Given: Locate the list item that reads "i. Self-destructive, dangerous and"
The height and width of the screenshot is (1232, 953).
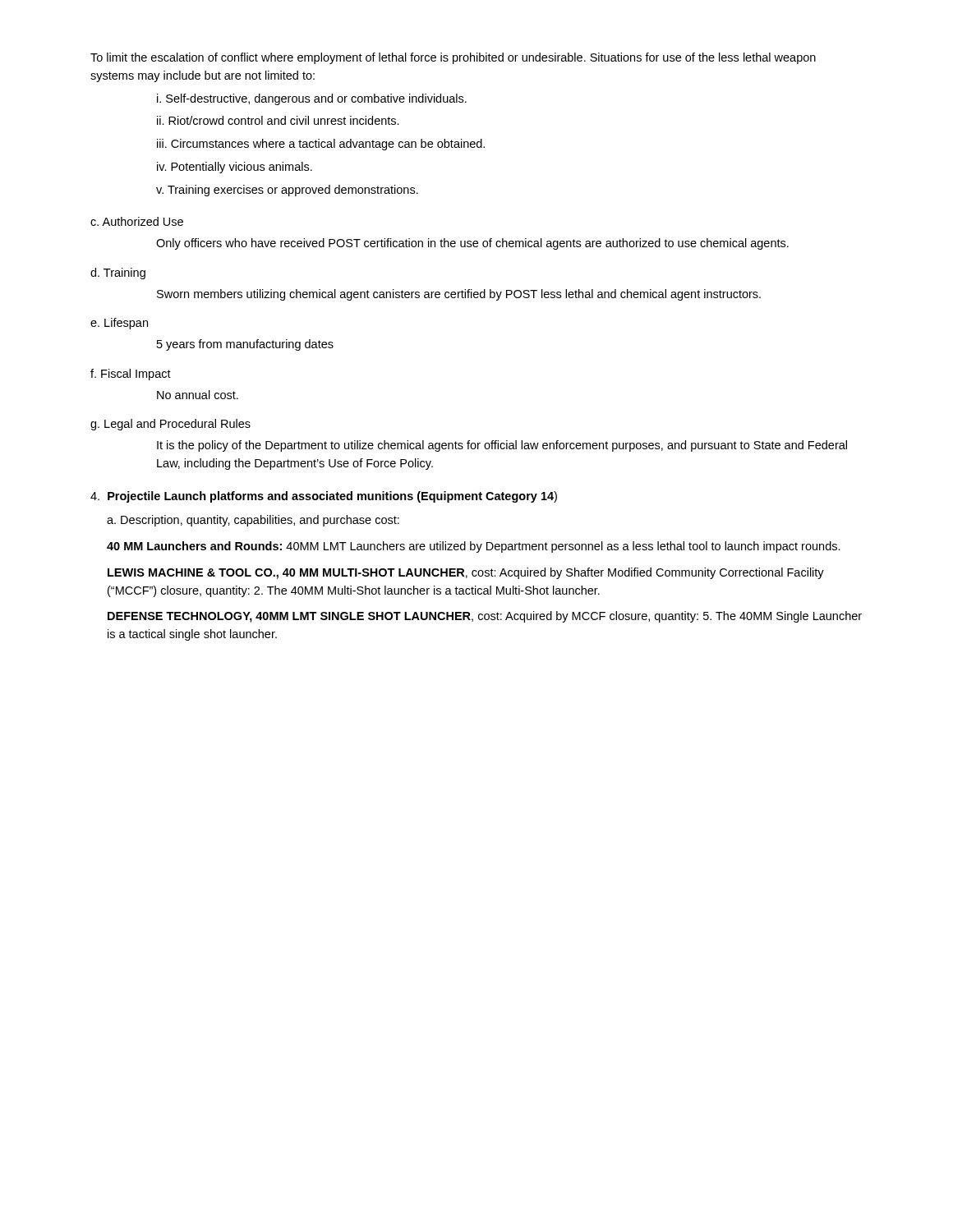Looking at the screenshot, I should 312,98.
